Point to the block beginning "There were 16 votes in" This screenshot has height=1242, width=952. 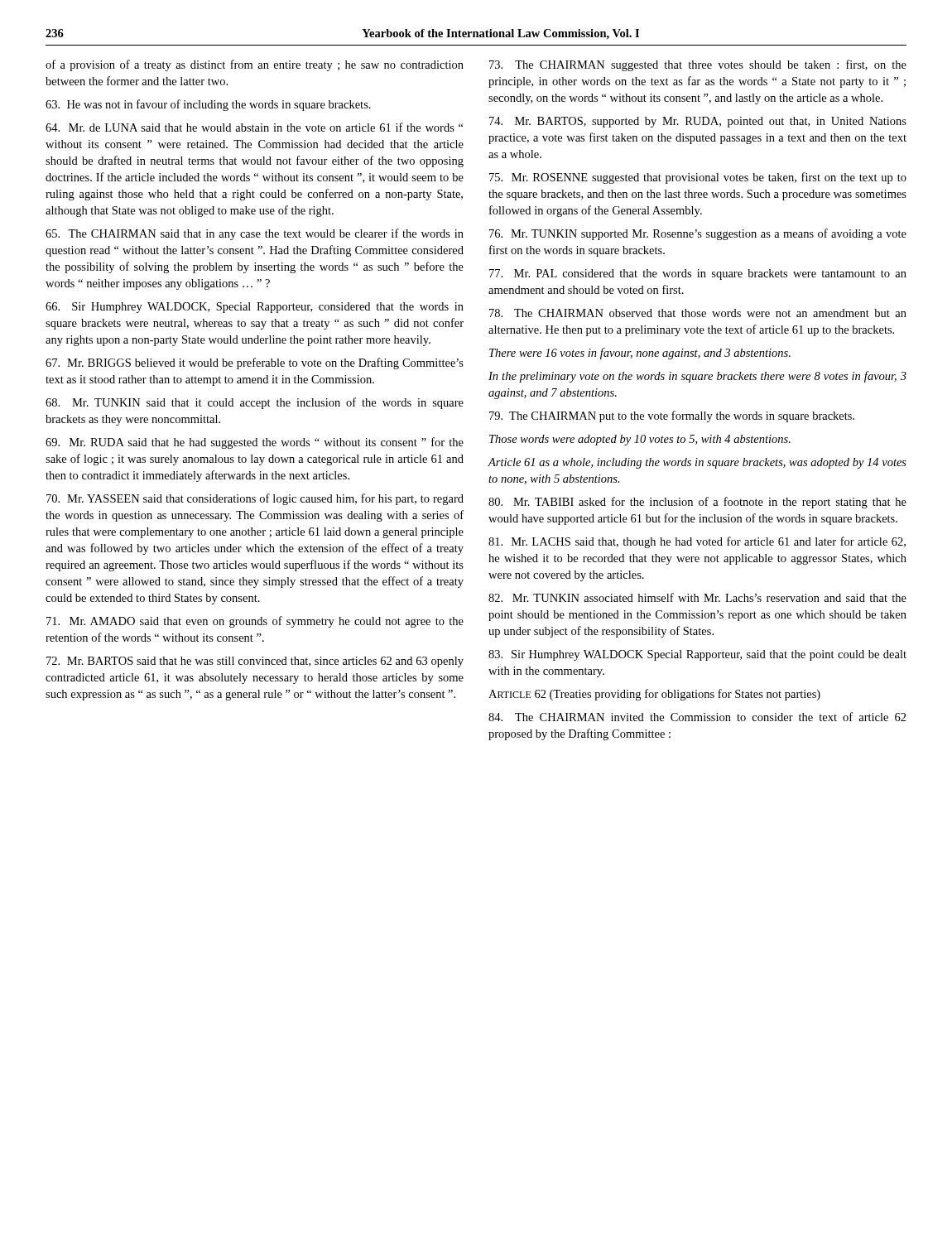pyautogui.click(x=697, y=353)
